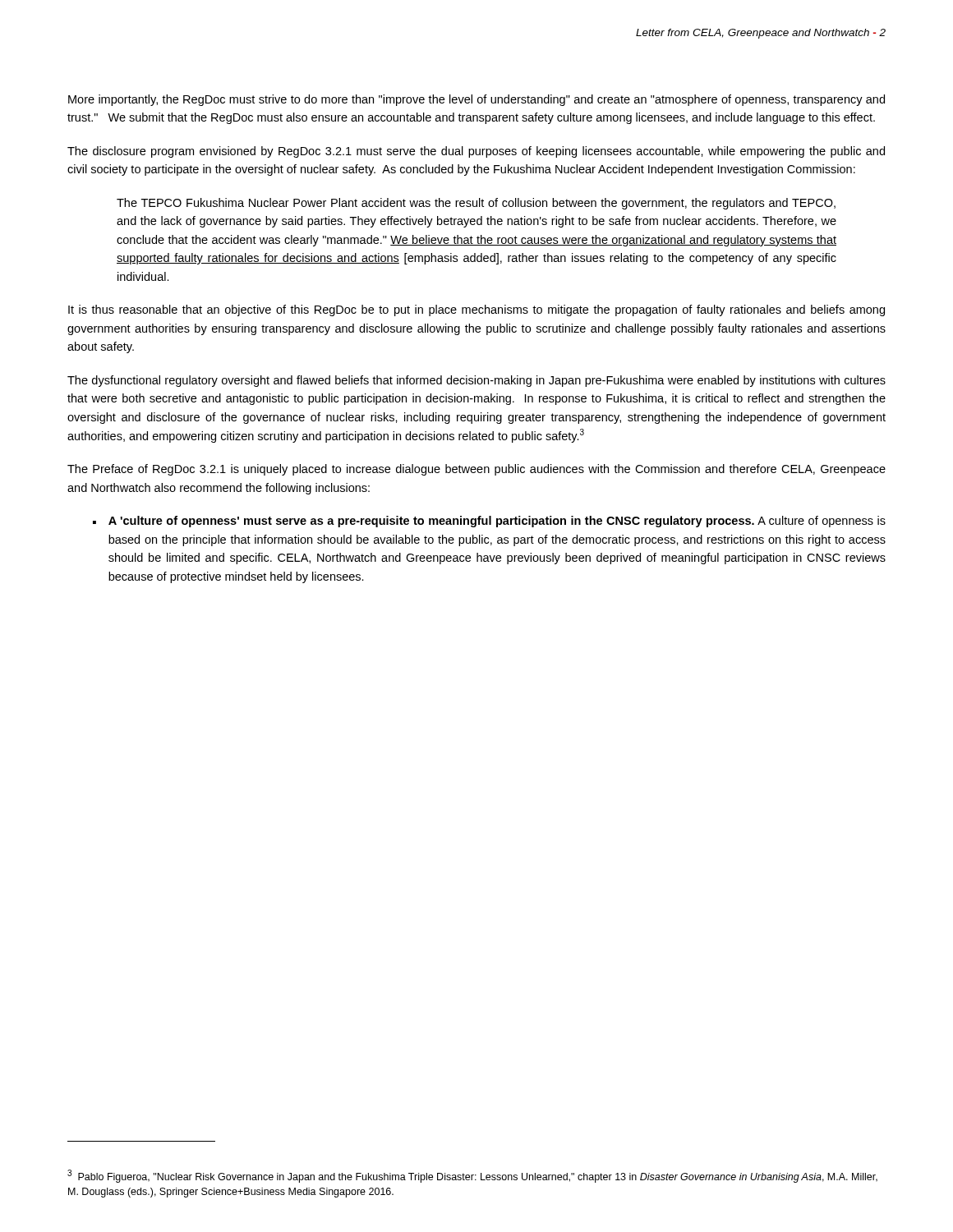Find the text starting "The Preface of RegDoc 3.2.1 is uniquely"
The image size is (953, 1232).
click(476, 479)
